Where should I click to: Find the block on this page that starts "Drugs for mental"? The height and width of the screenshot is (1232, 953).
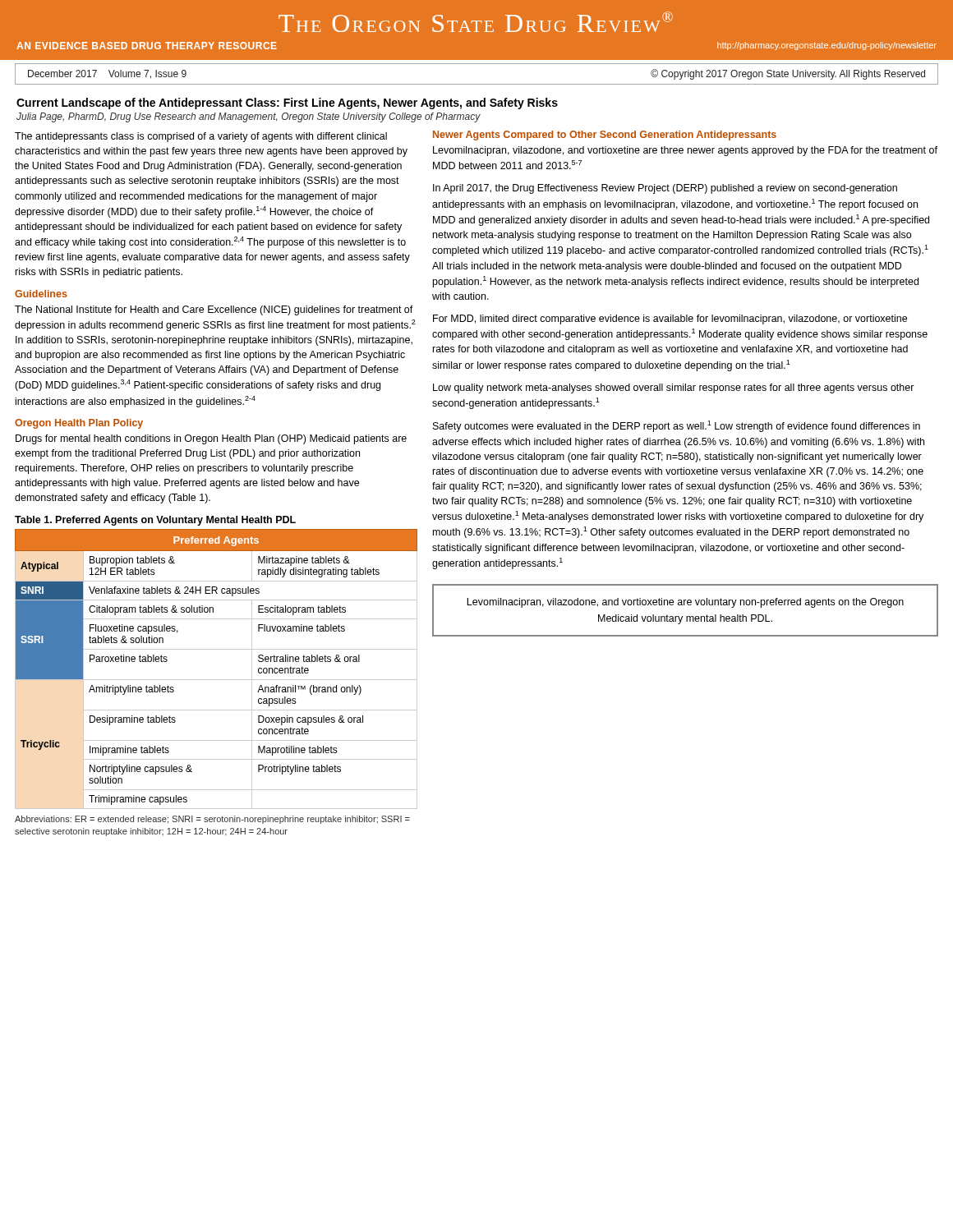click(211, 468)
